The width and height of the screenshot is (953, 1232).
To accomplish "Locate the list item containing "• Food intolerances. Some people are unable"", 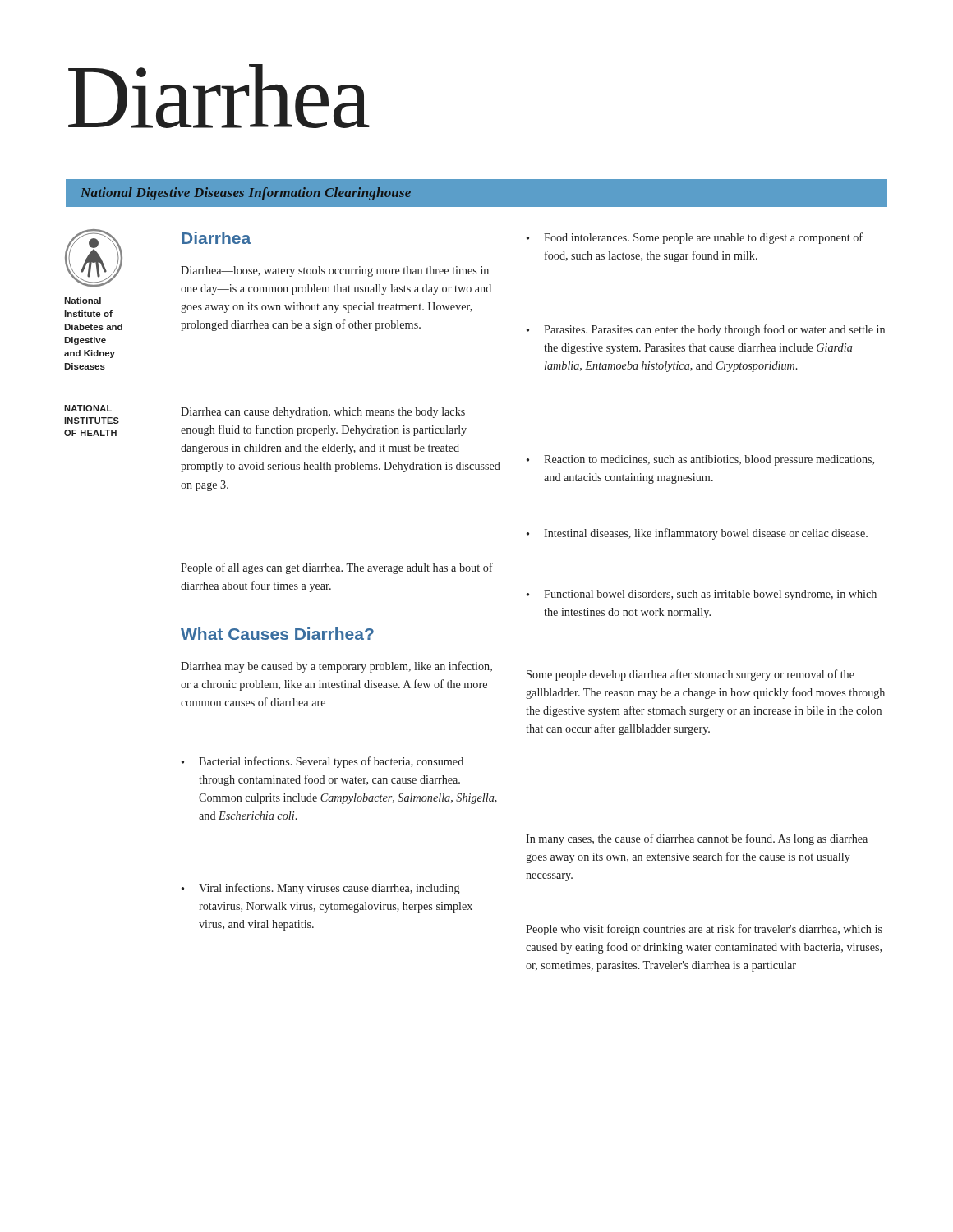I will click(x=707, y=247).
